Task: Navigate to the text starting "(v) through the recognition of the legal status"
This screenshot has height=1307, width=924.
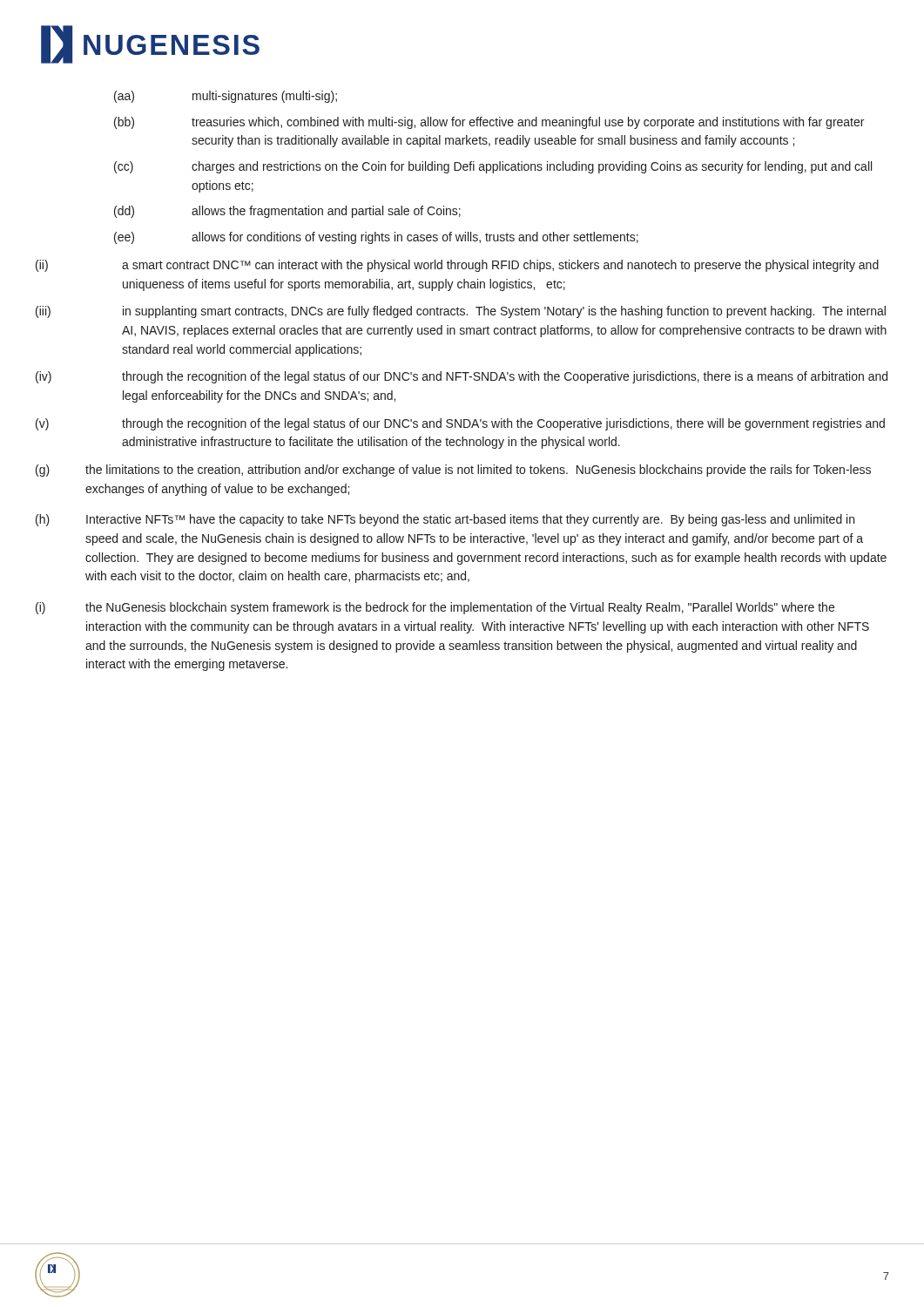Action: coord(462,433)
